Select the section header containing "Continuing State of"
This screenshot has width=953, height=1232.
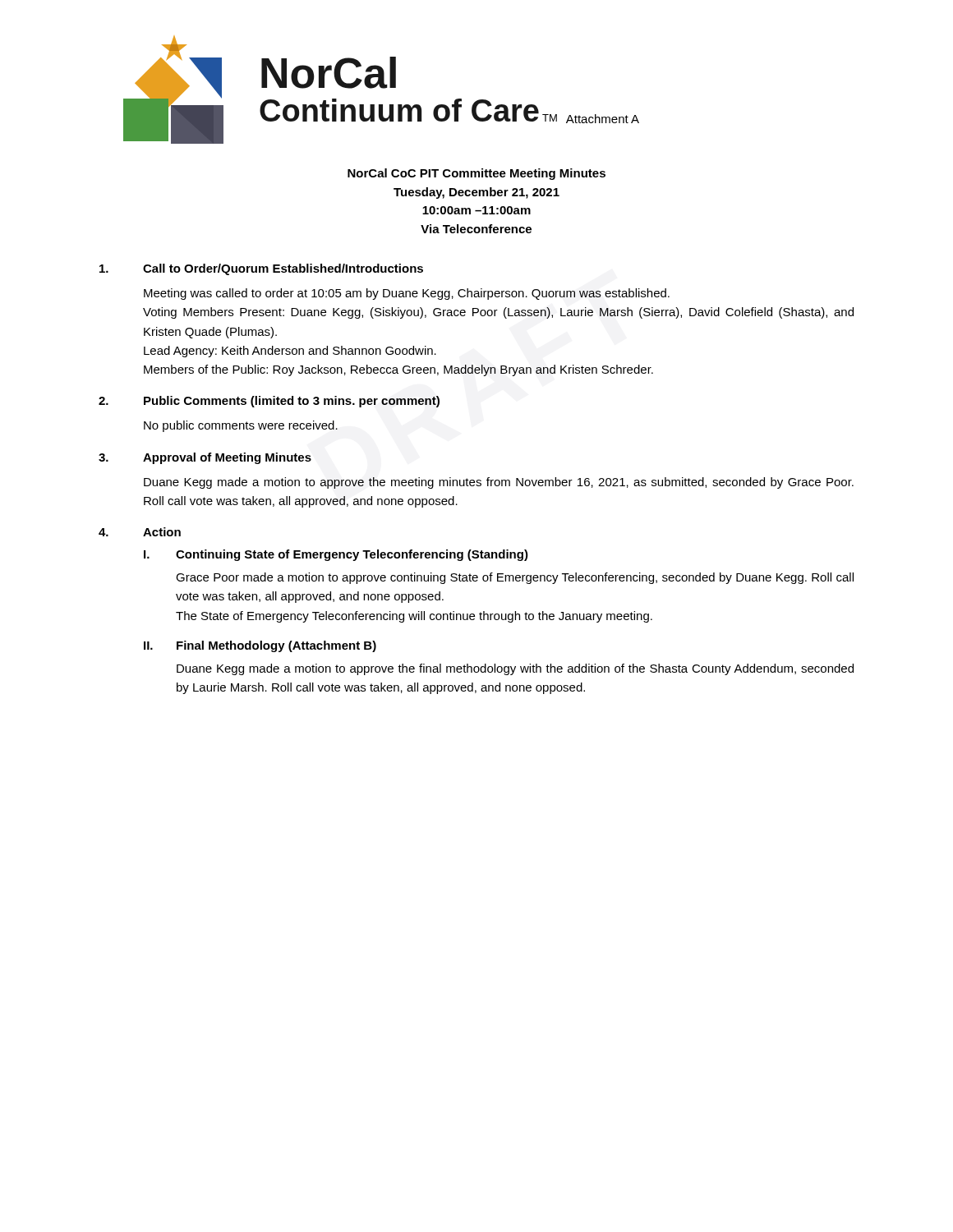tap(352, 554)
